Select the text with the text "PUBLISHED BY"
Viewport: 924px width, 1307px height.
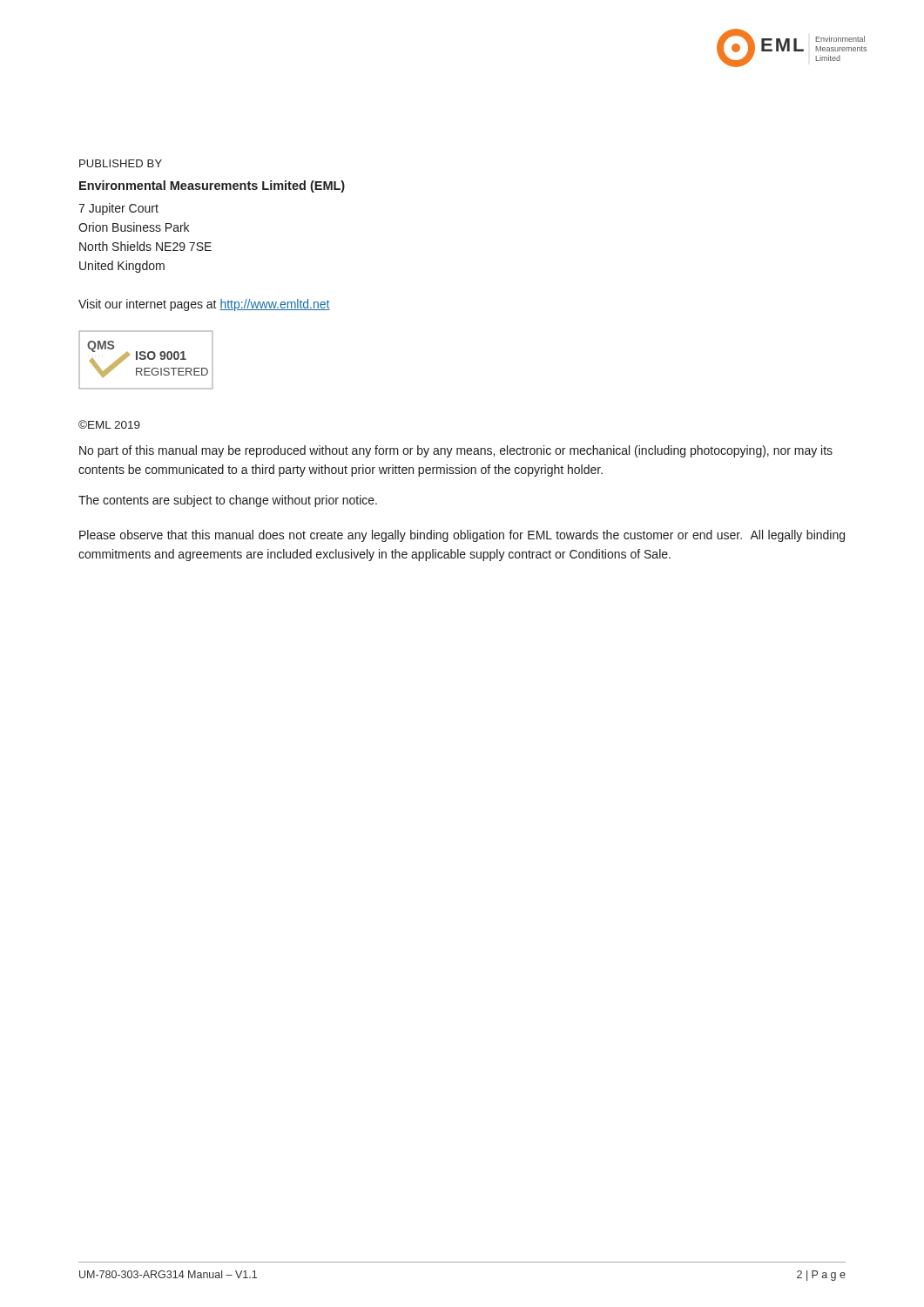120,163
